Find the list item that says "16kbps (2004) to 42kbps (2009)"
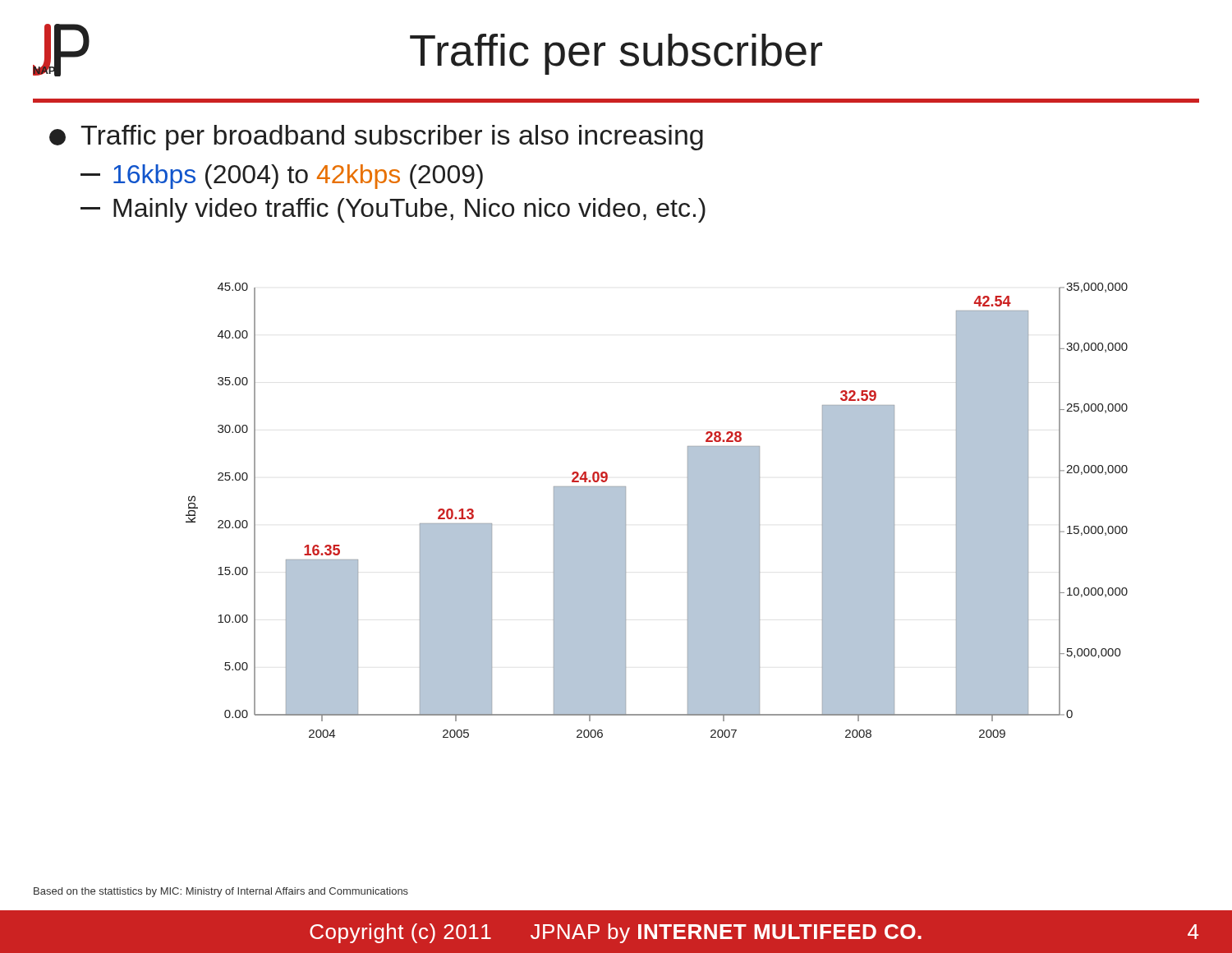 click(282, 175)
